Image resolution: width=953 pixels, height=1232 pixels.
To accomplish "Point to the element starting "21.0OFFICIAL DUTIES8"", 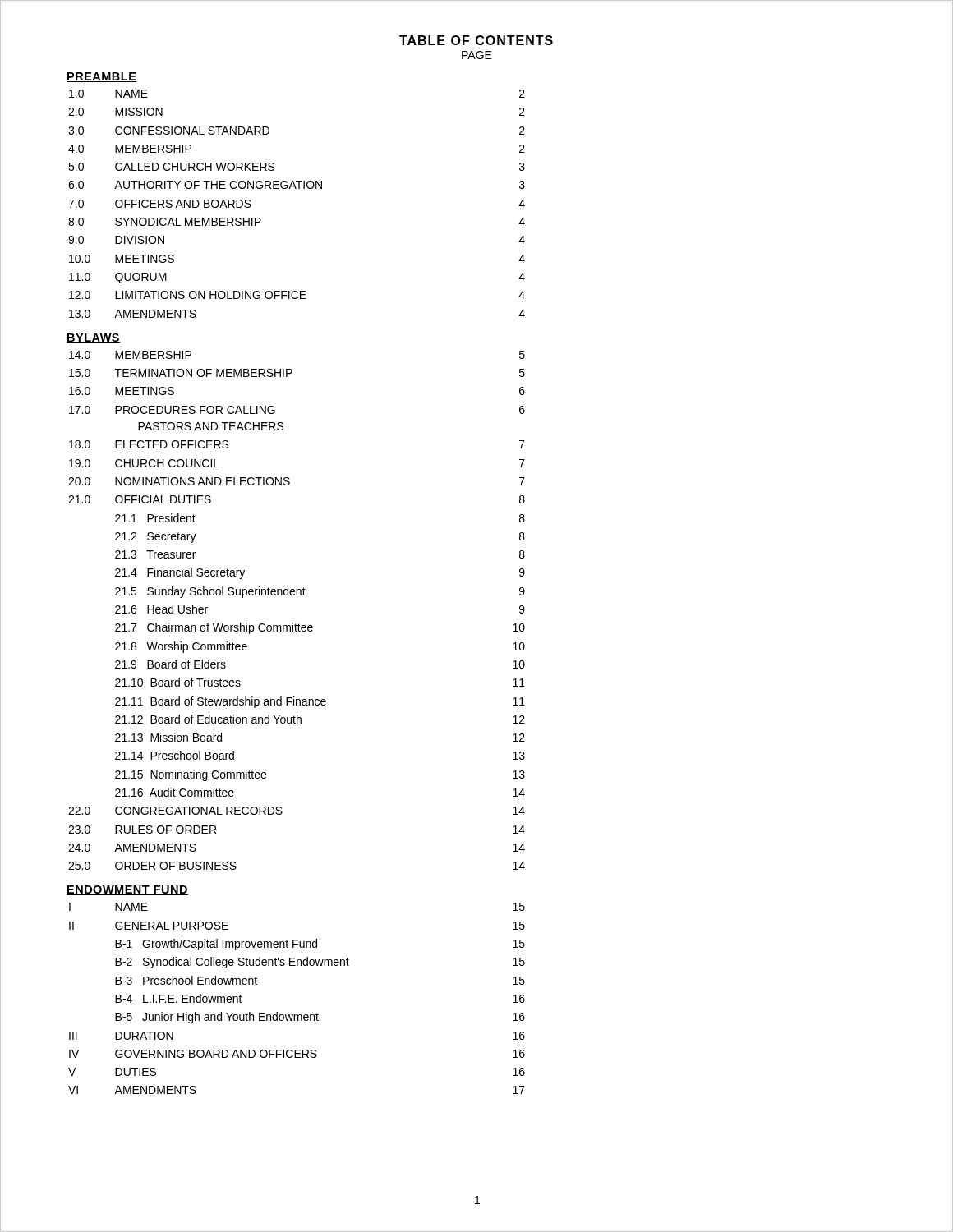I will click(x=78, y=499).
